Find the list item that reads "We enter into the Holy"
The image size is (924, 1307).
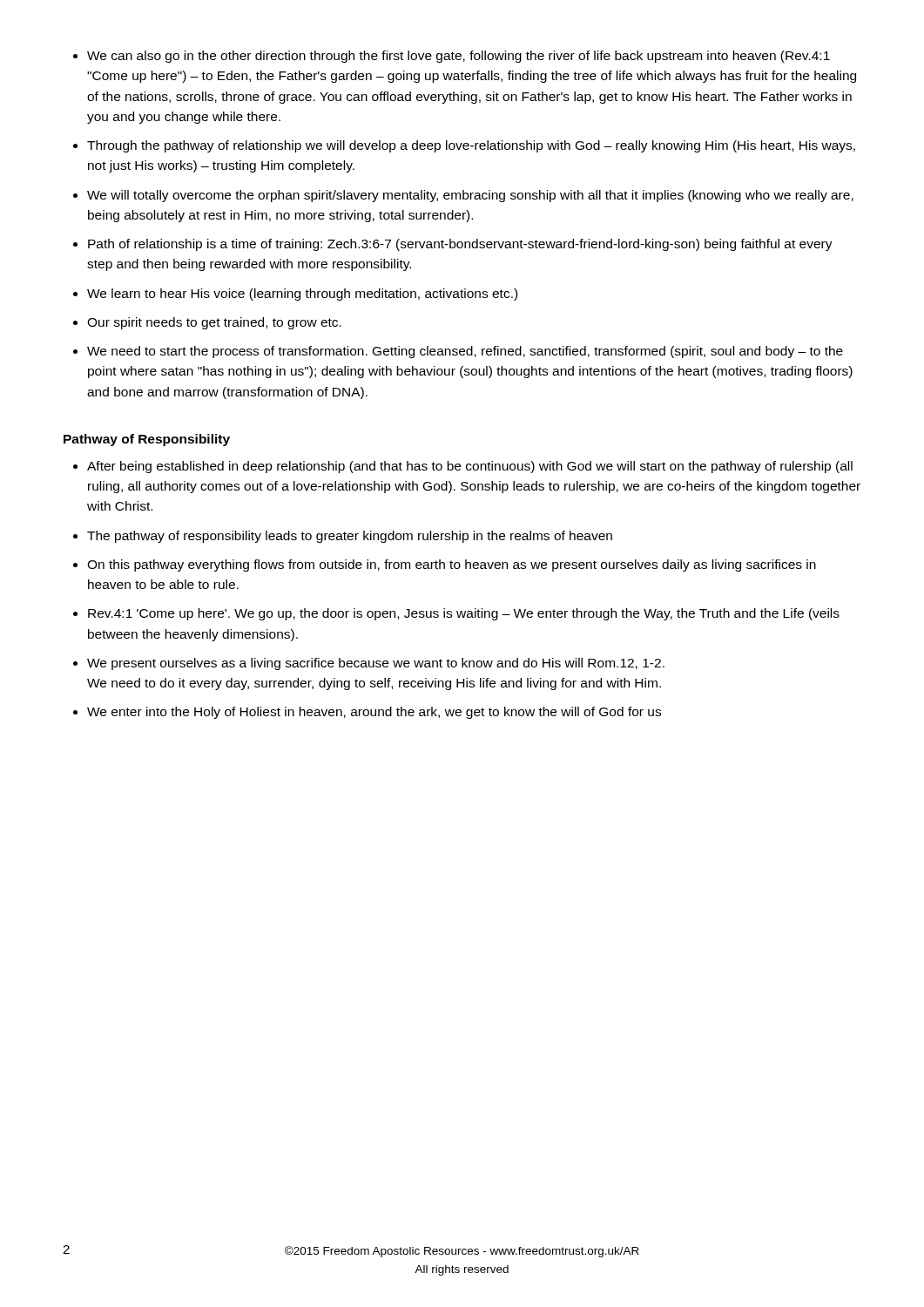pos(474,712)
